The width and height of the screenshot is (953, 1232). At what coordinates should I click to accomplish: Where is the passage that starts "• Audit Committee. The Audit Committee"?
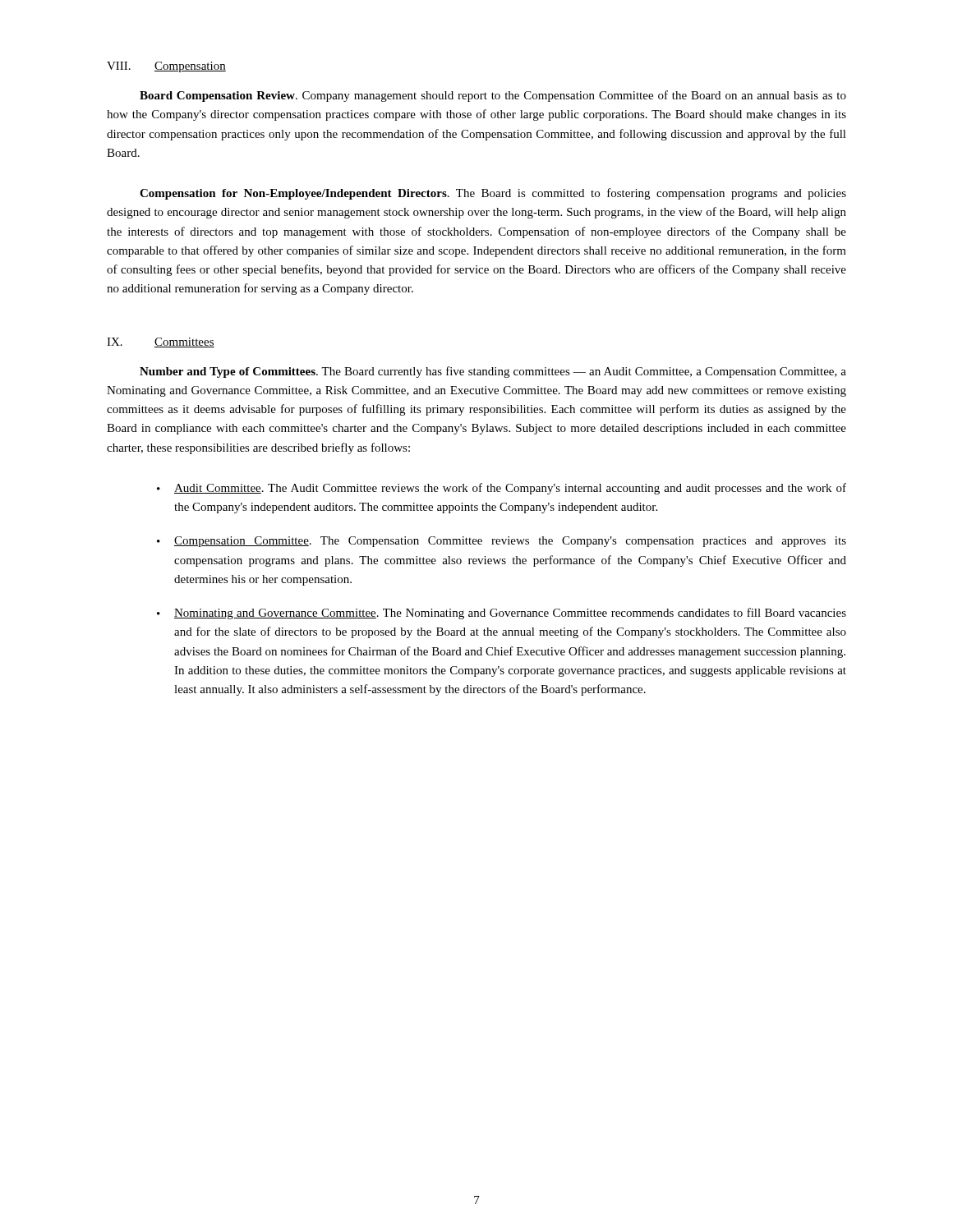(x=501, y=498)
